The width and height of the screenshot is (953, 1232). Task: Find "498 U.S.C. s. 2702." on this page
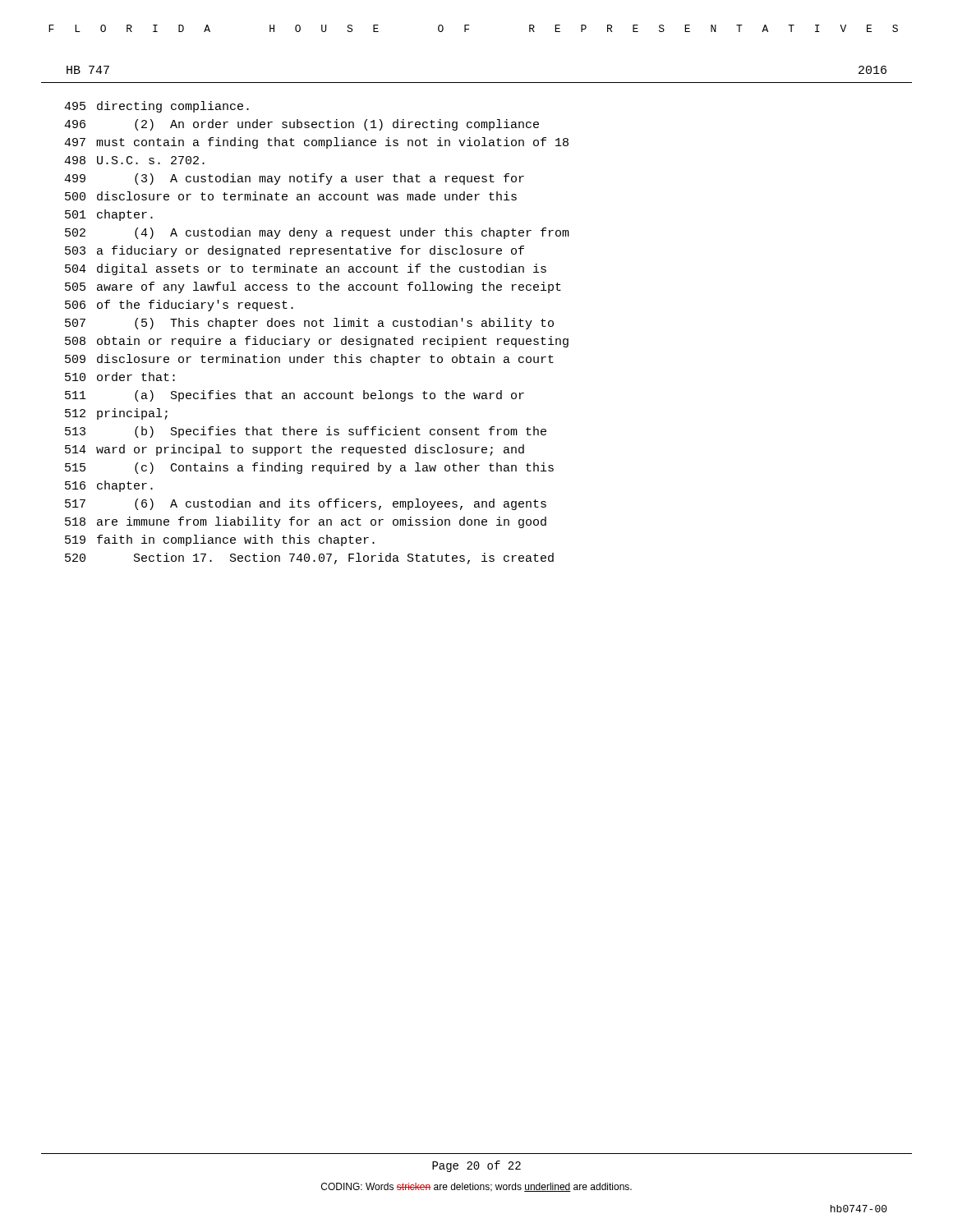click(134, 160)
